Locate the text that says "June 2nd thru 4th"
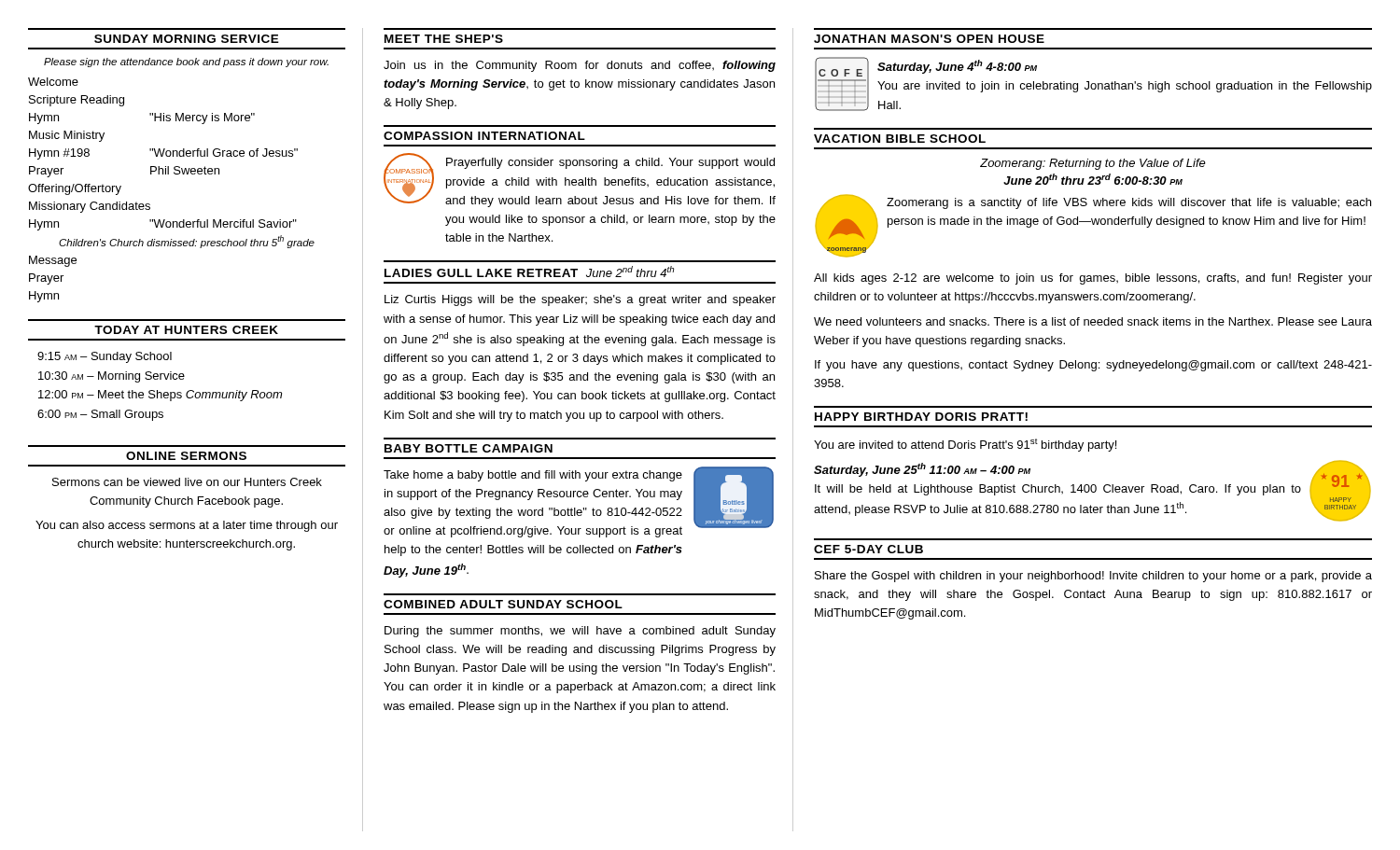 click(630, 272)
